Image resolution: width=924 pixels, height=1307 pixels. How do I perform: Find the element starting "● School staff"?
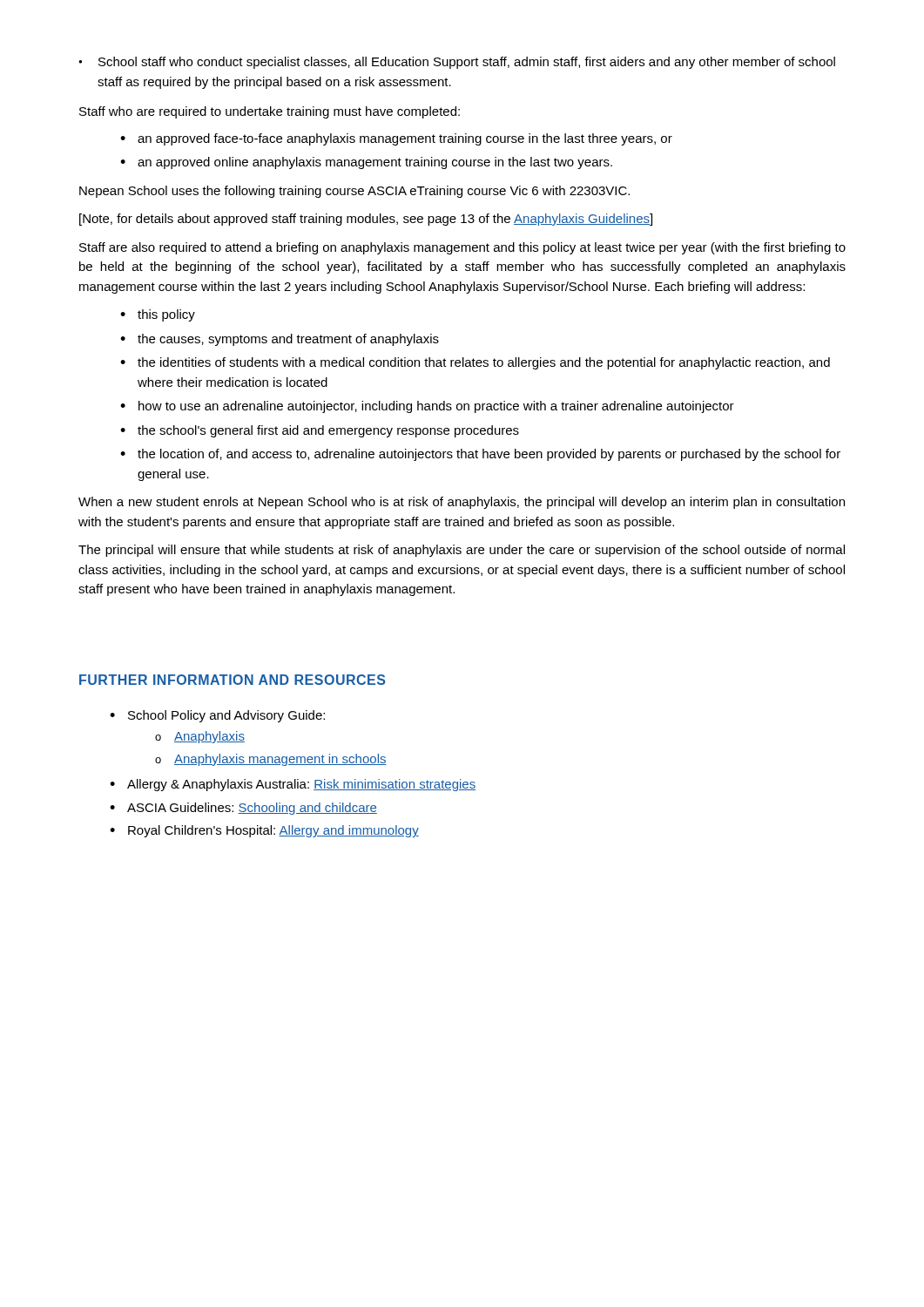pos(462,72)
